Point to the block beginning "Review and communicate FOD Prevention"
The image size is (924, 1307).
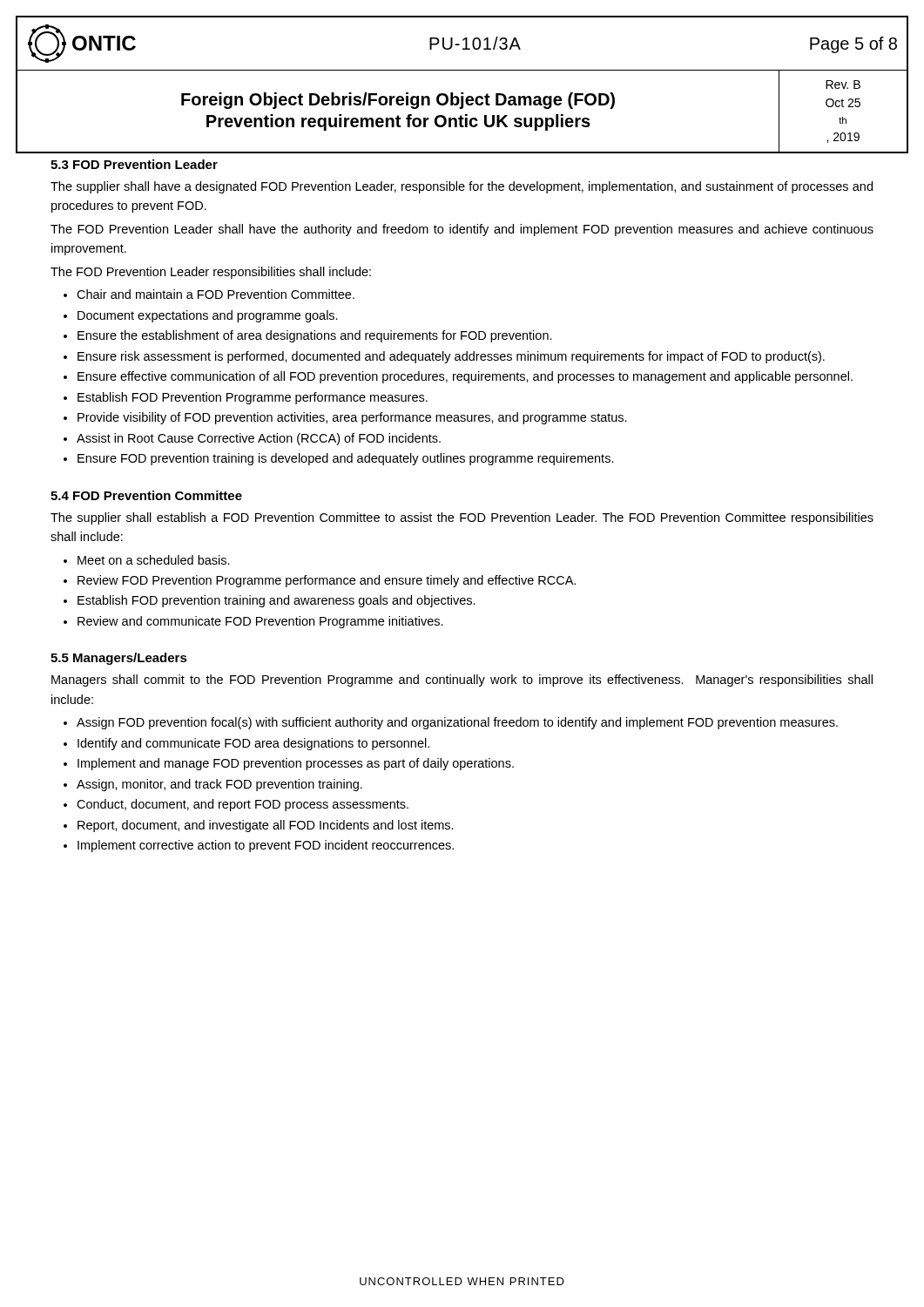click(x=260, y=621)
